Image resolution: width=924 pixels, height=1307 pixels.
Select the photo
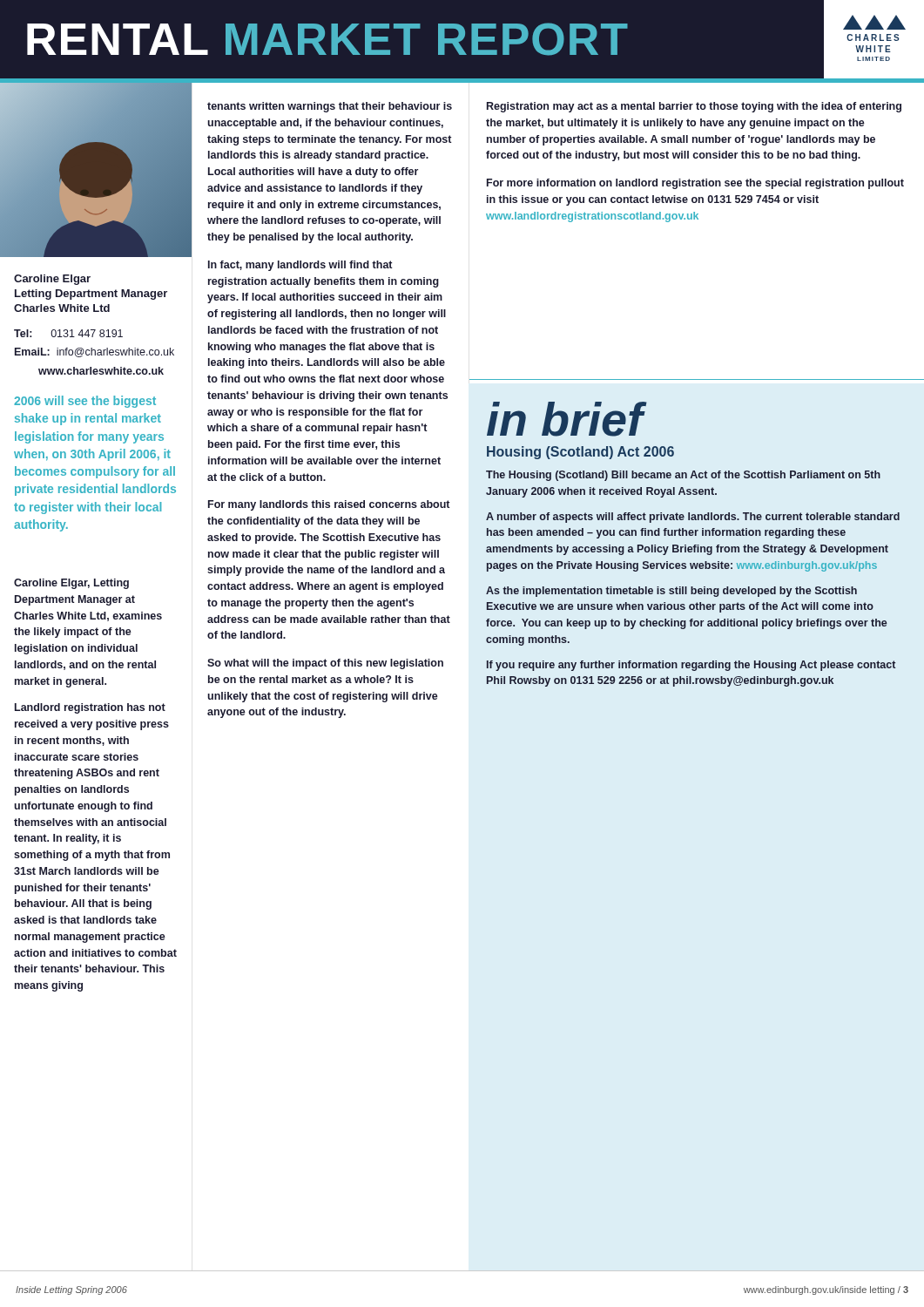point(96,170)
